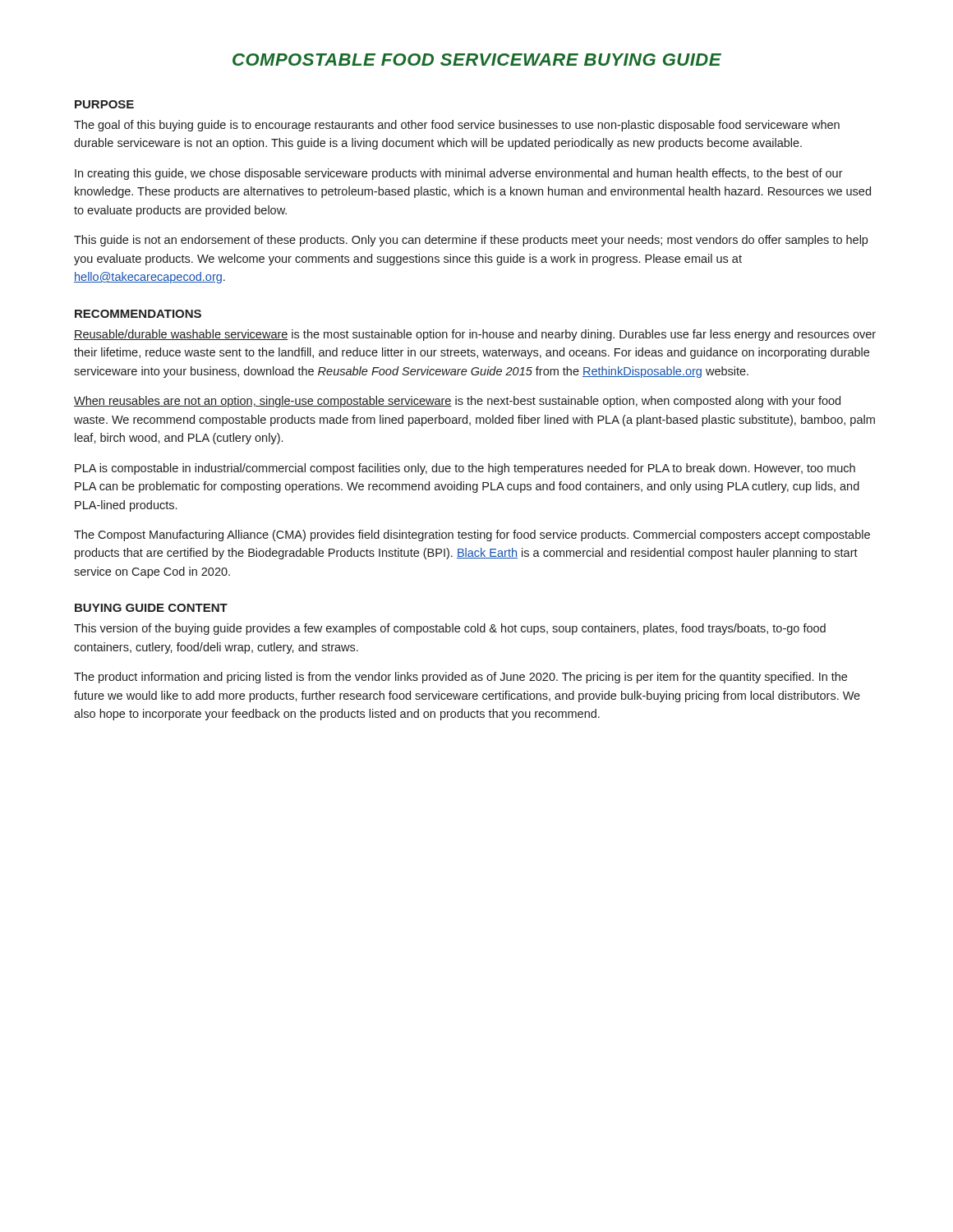This screenshot has width=953, height=1232.
Task: Click on the text block that says "The Compost Manufacturing Alliance"
Action: click(472, 553)
